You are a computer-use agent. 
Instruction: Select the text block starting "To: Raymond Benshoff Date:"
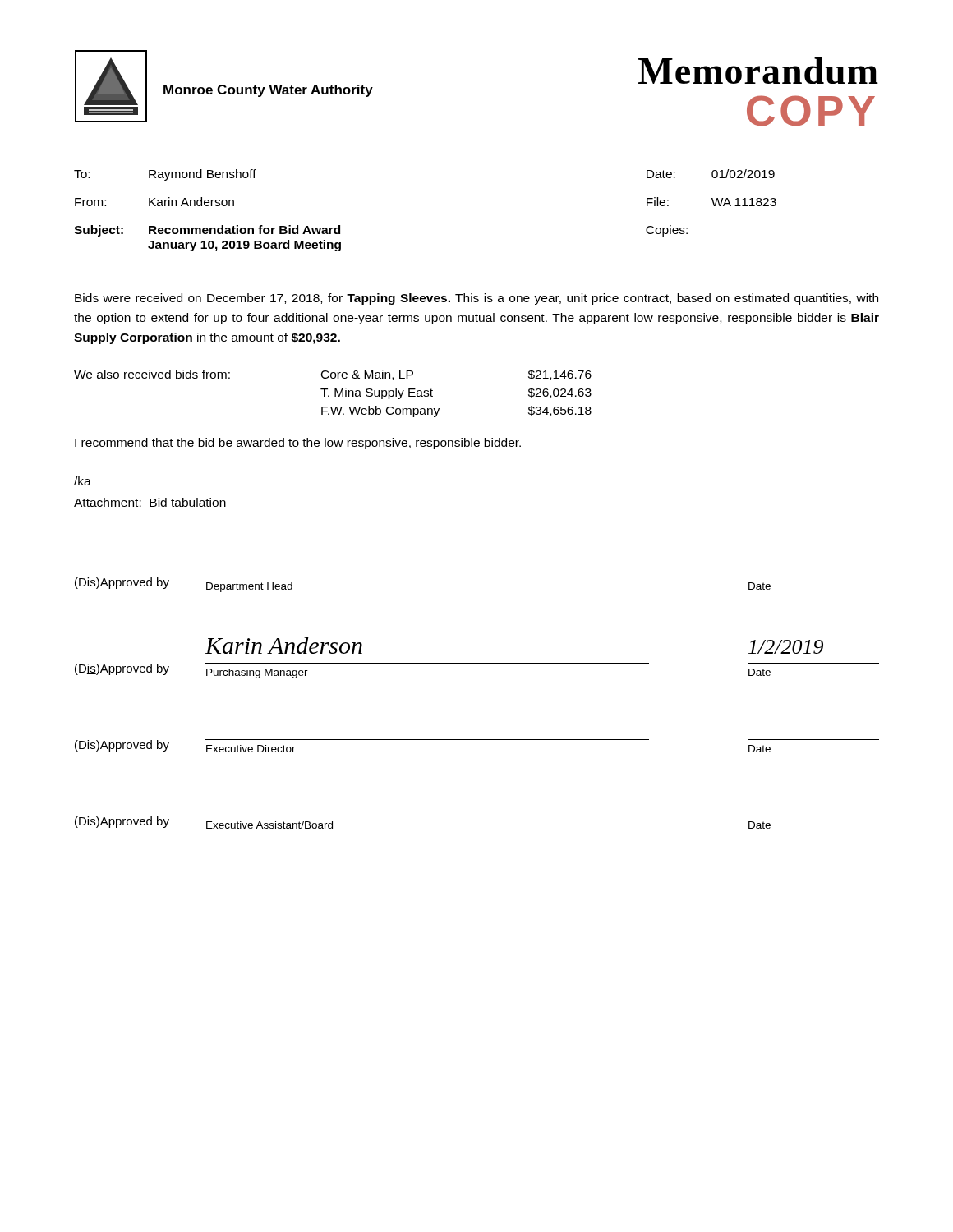[81, 175]
